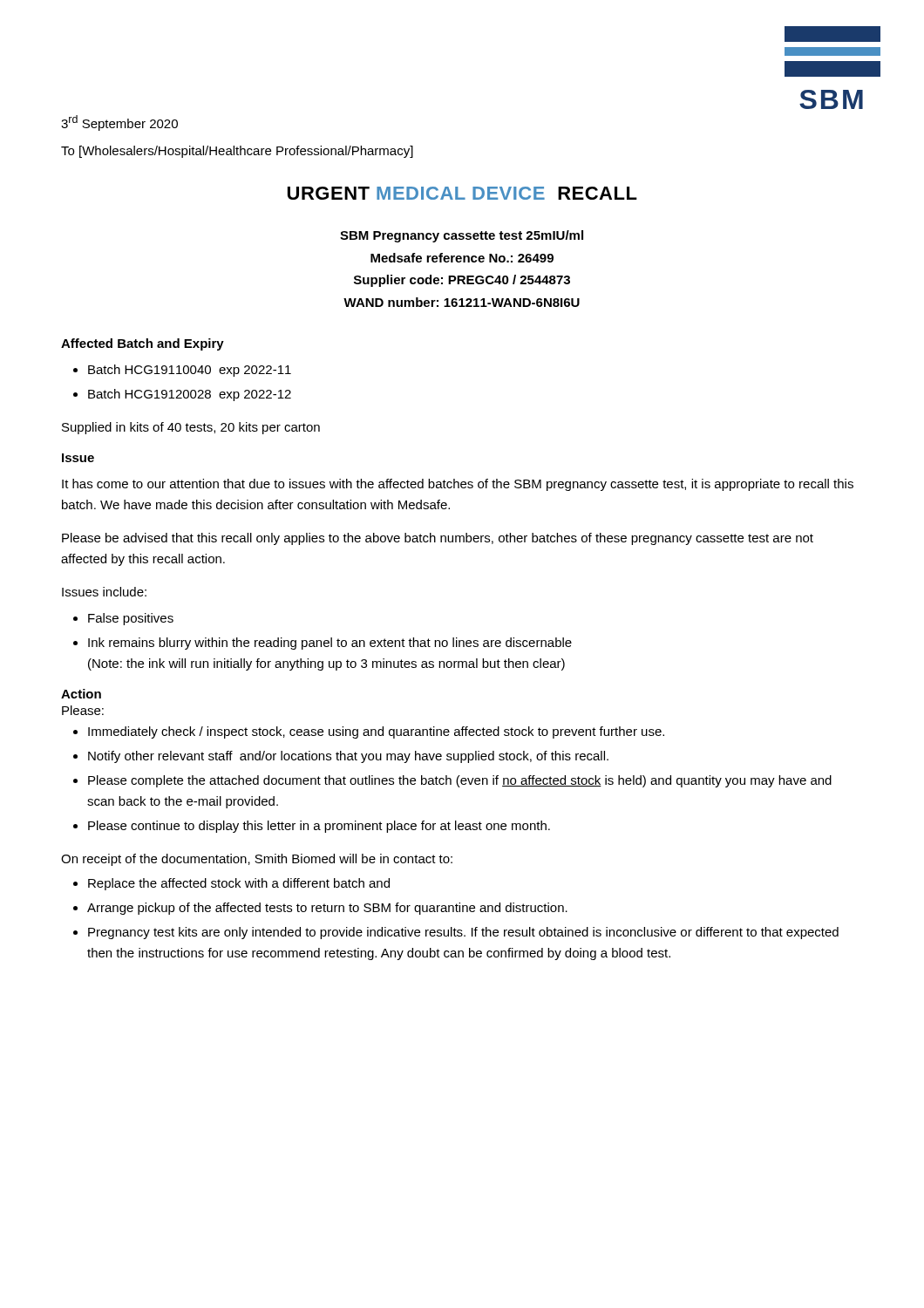The width and height of the screenshot is (924, 1308).
Task: Find the region starting "3rd September 2020"
Action: [120, 122]
